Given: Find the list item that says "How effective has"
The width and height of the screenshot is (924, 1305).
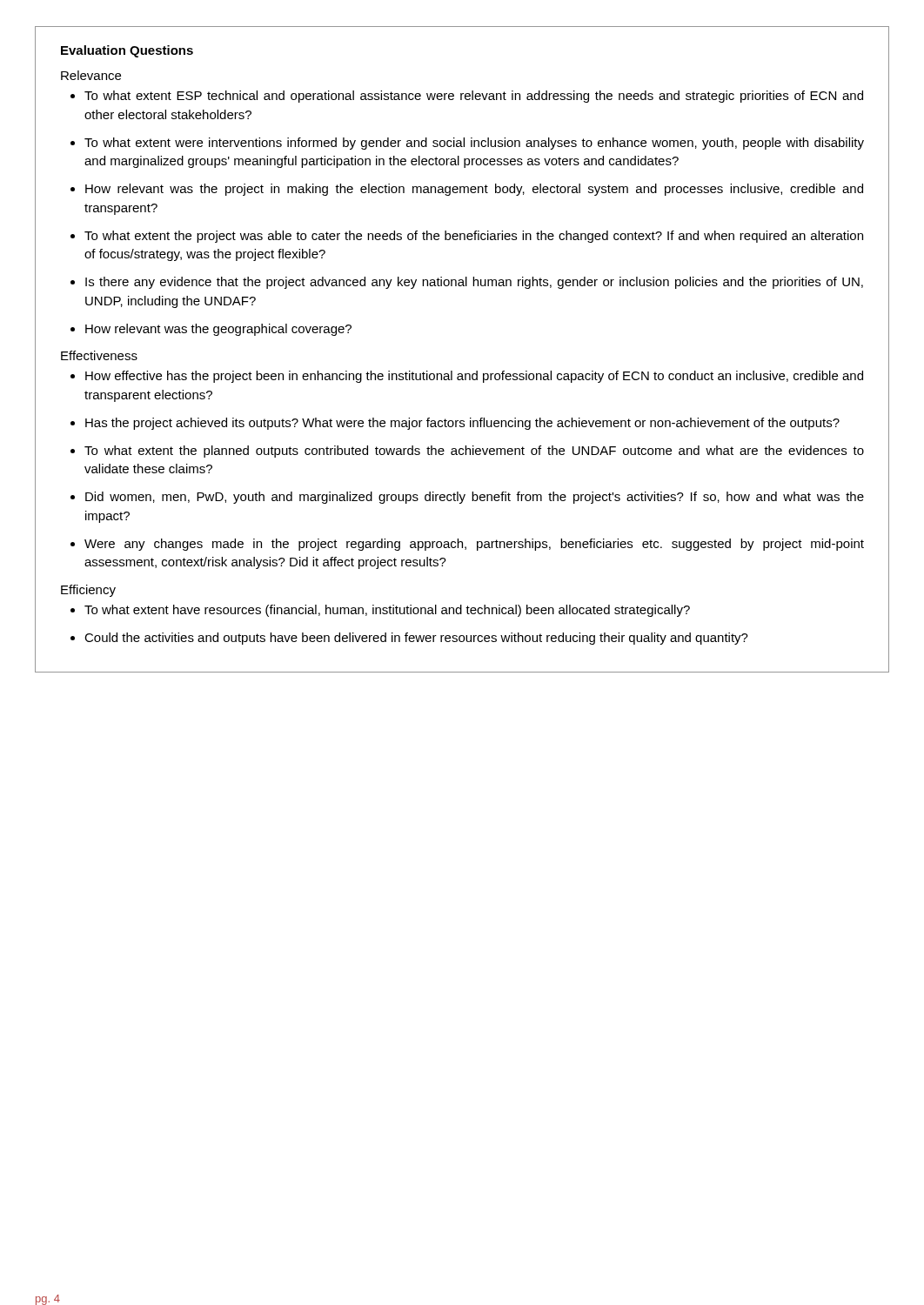Looking at the screenshot, I should [474, 385].
